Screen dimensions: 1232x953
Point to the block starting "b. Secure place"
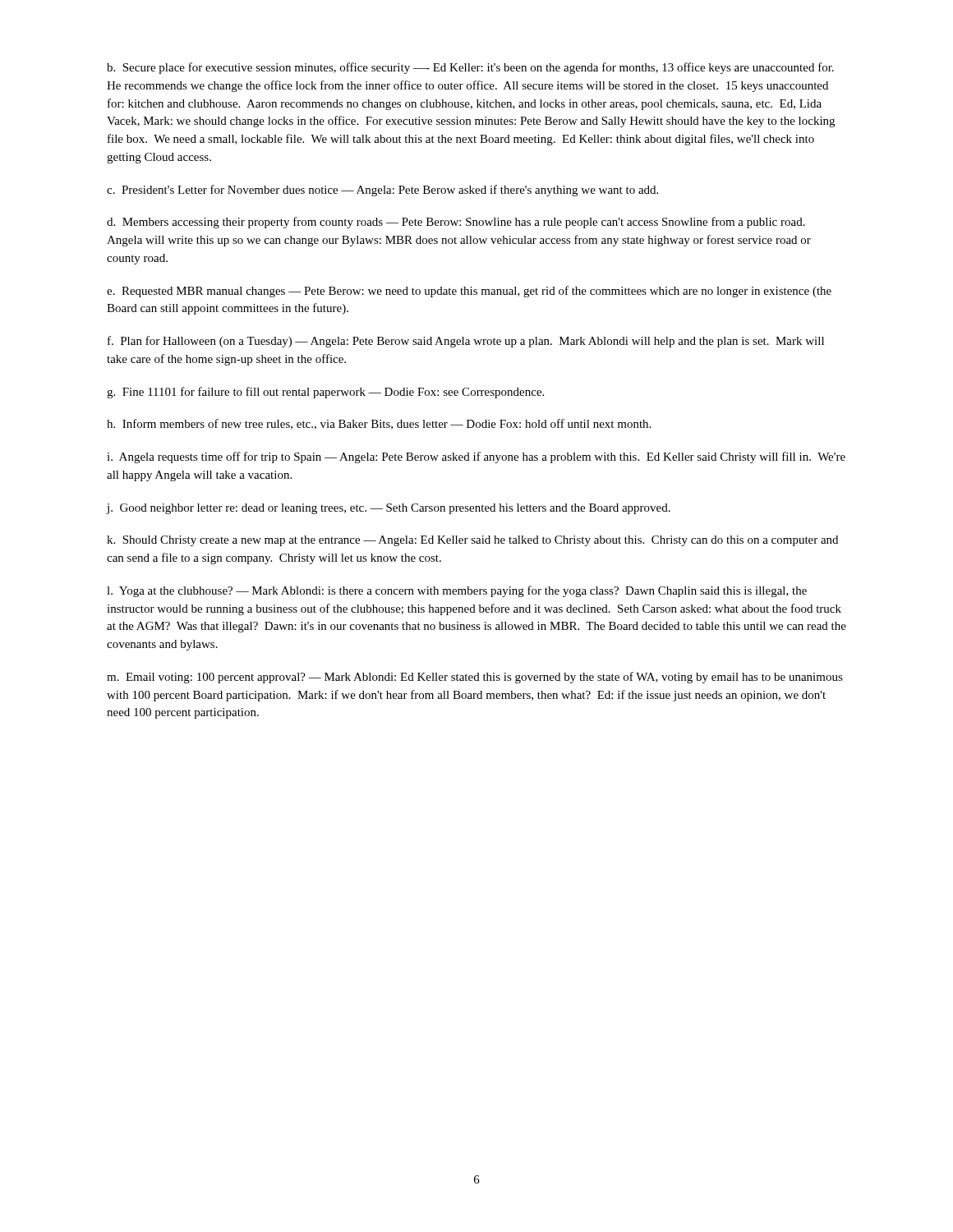point(472,112)
